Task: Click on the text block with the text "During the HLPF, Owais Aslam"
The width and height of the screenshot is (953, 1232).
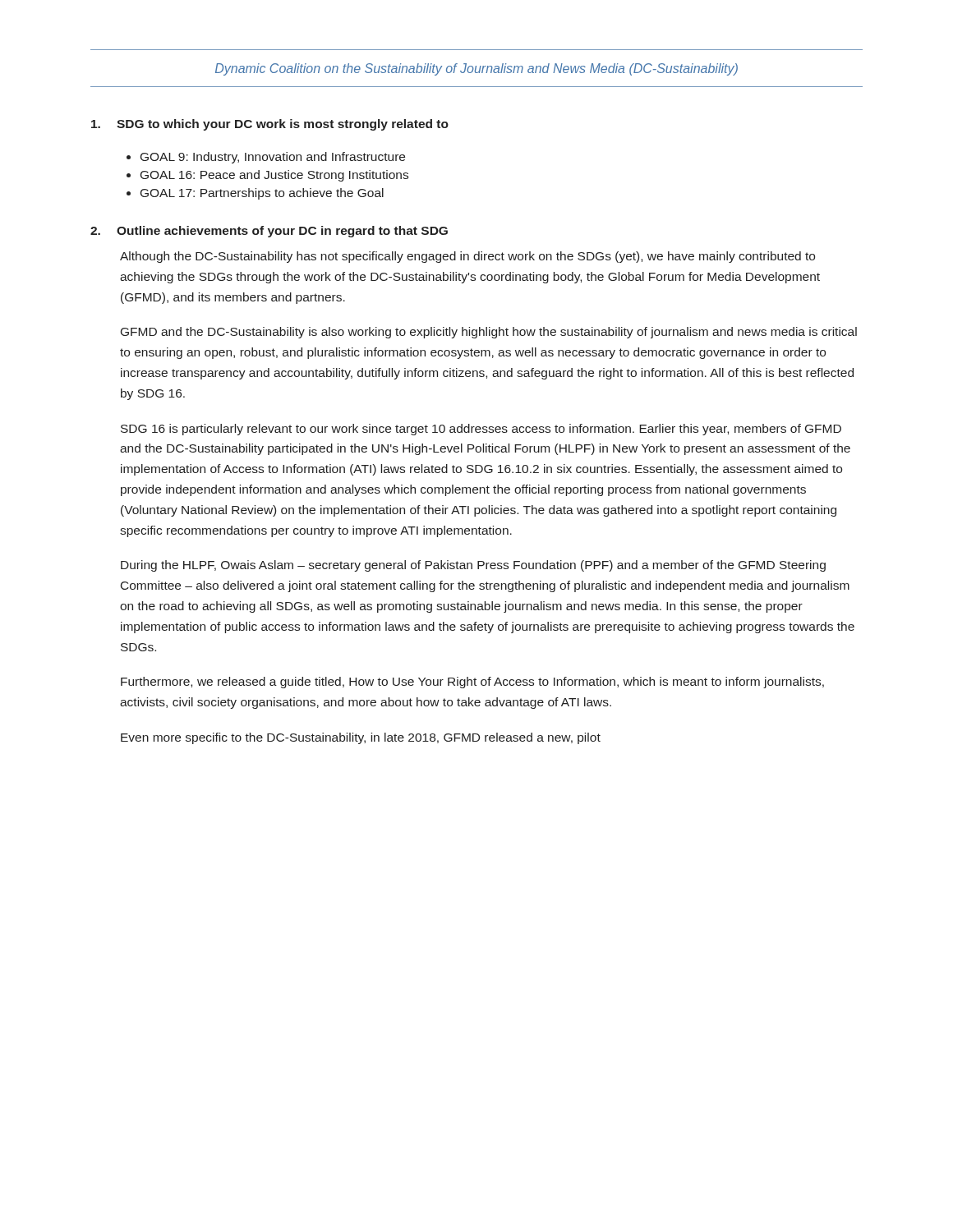Action: (x=487, y=606)
